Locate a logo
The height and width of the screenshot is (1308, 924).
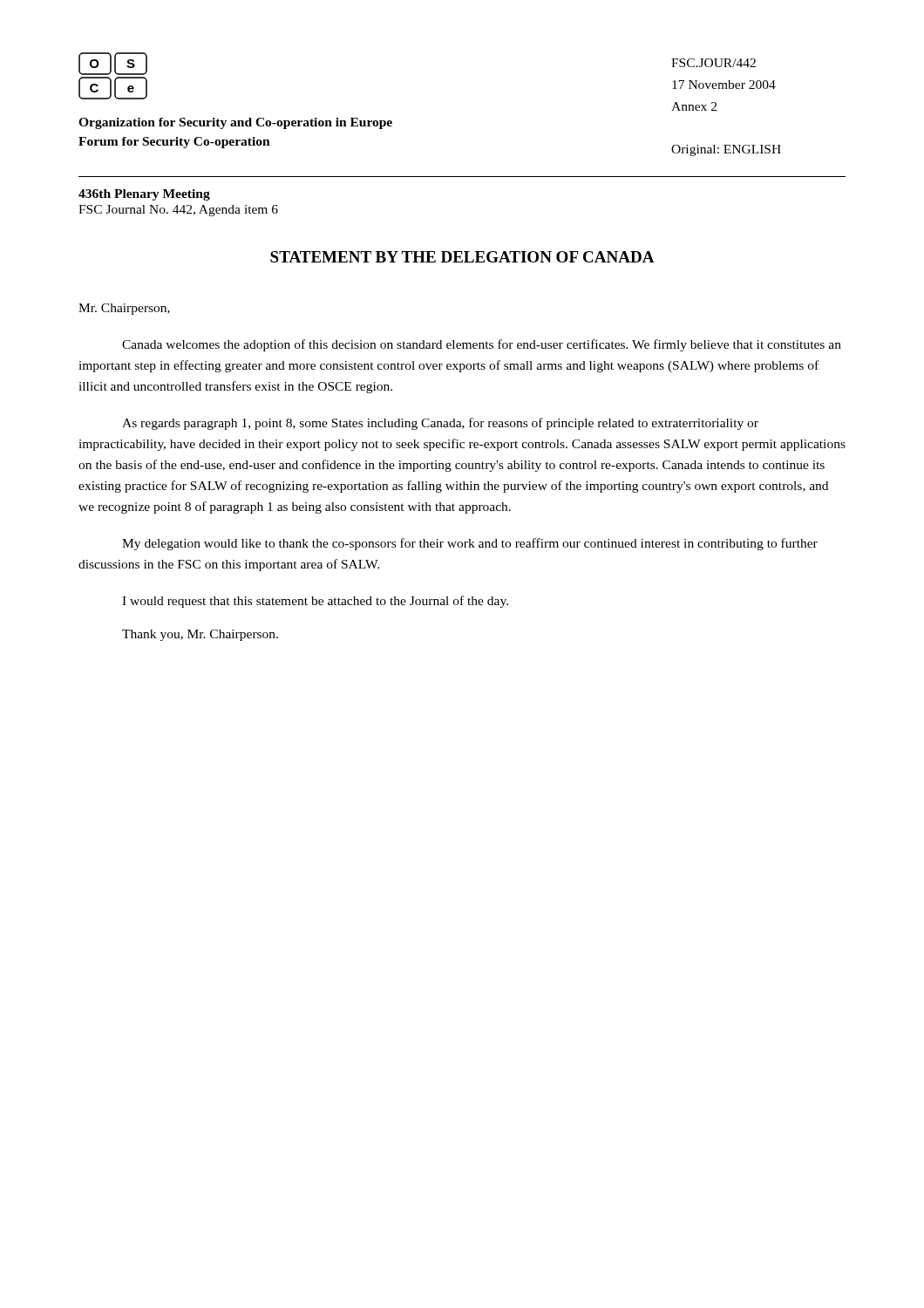[235, 78]
